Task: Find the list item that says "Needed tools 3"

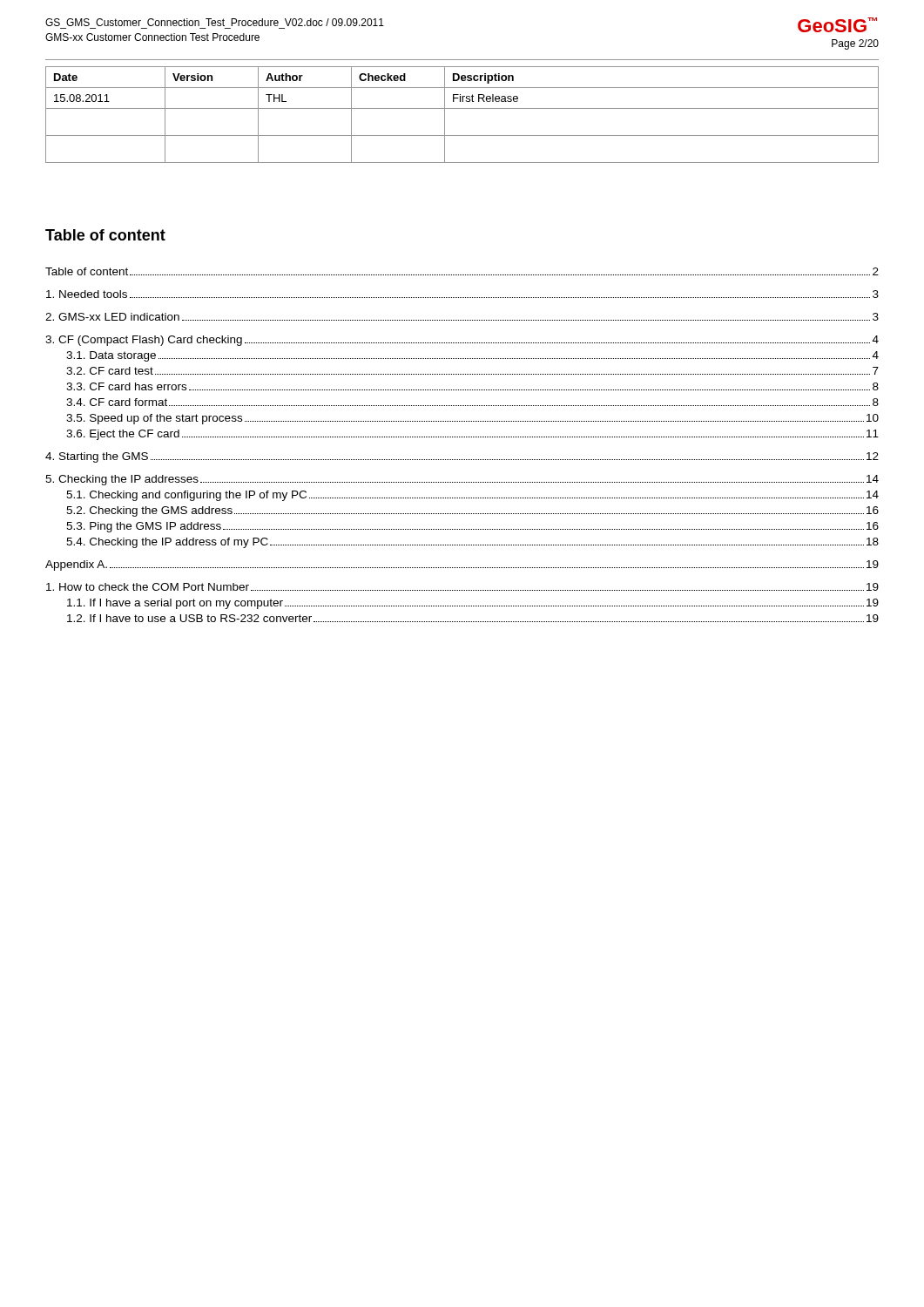Action: point(462,294)
